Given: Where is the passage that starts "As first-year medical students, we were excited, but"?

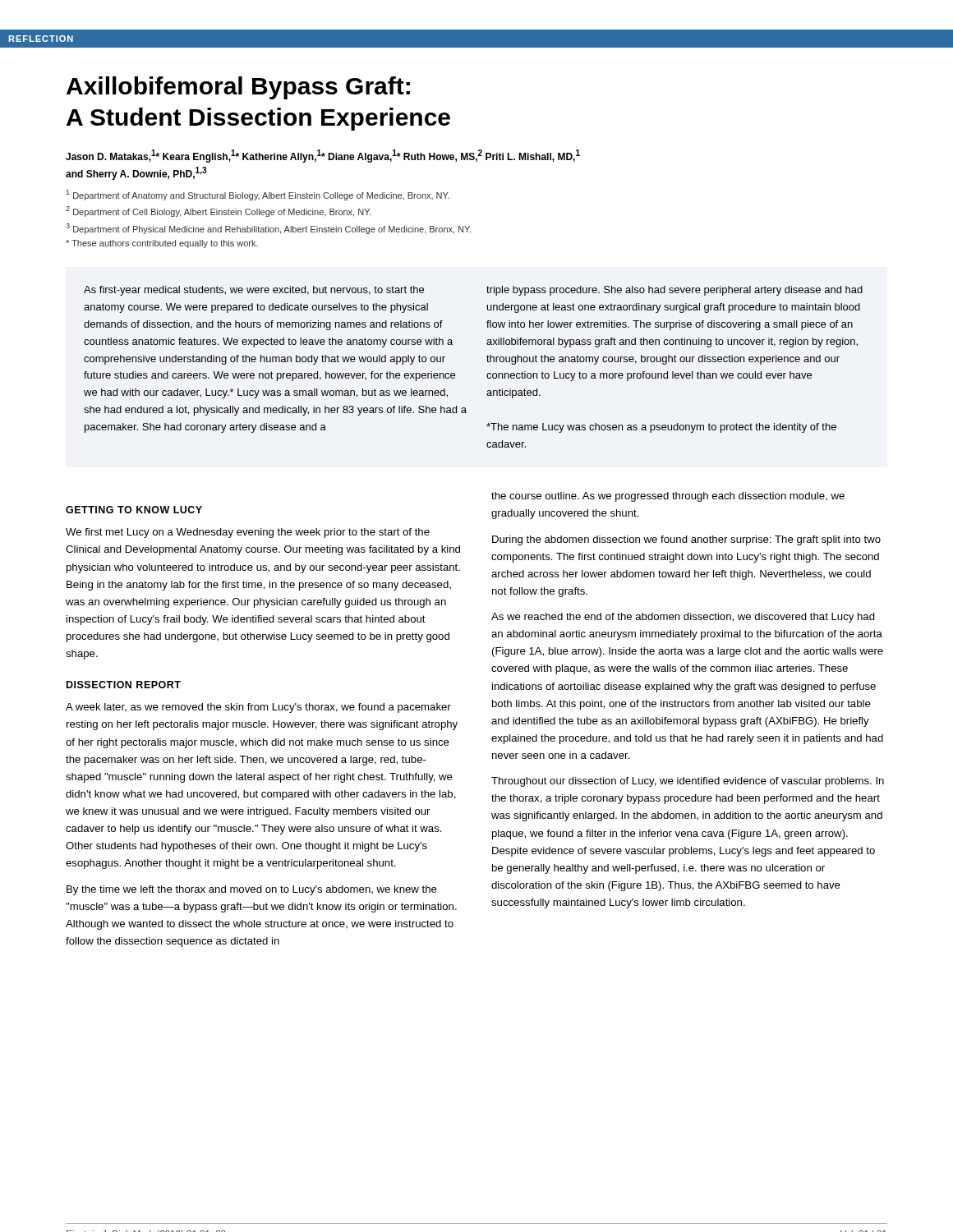Looking at the screenshot, I should pos(275,358).
